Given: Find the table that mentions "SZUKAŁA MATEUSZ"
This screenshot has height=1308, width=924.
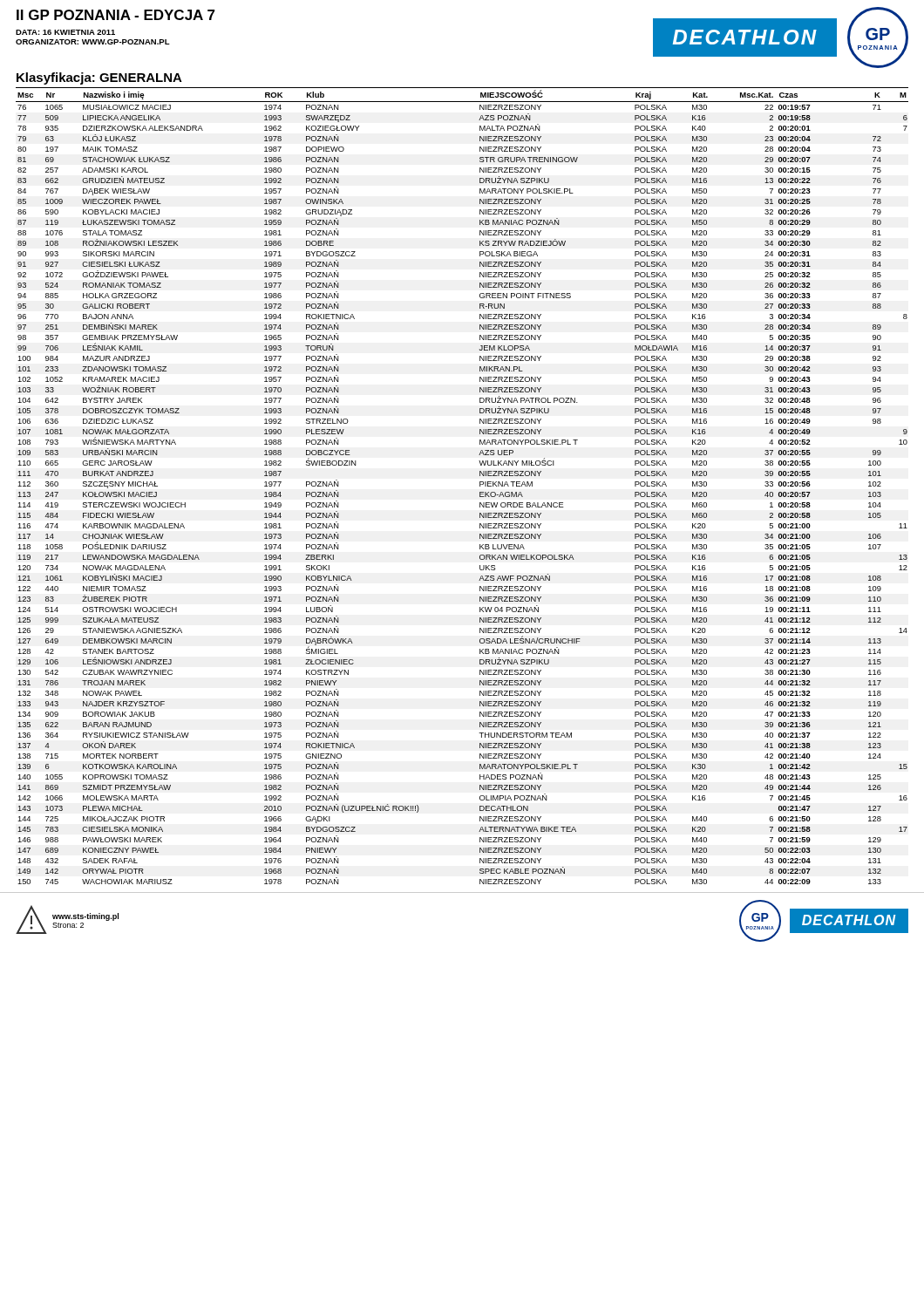Looking at the screenshot, I should click(x=462, y=487).
